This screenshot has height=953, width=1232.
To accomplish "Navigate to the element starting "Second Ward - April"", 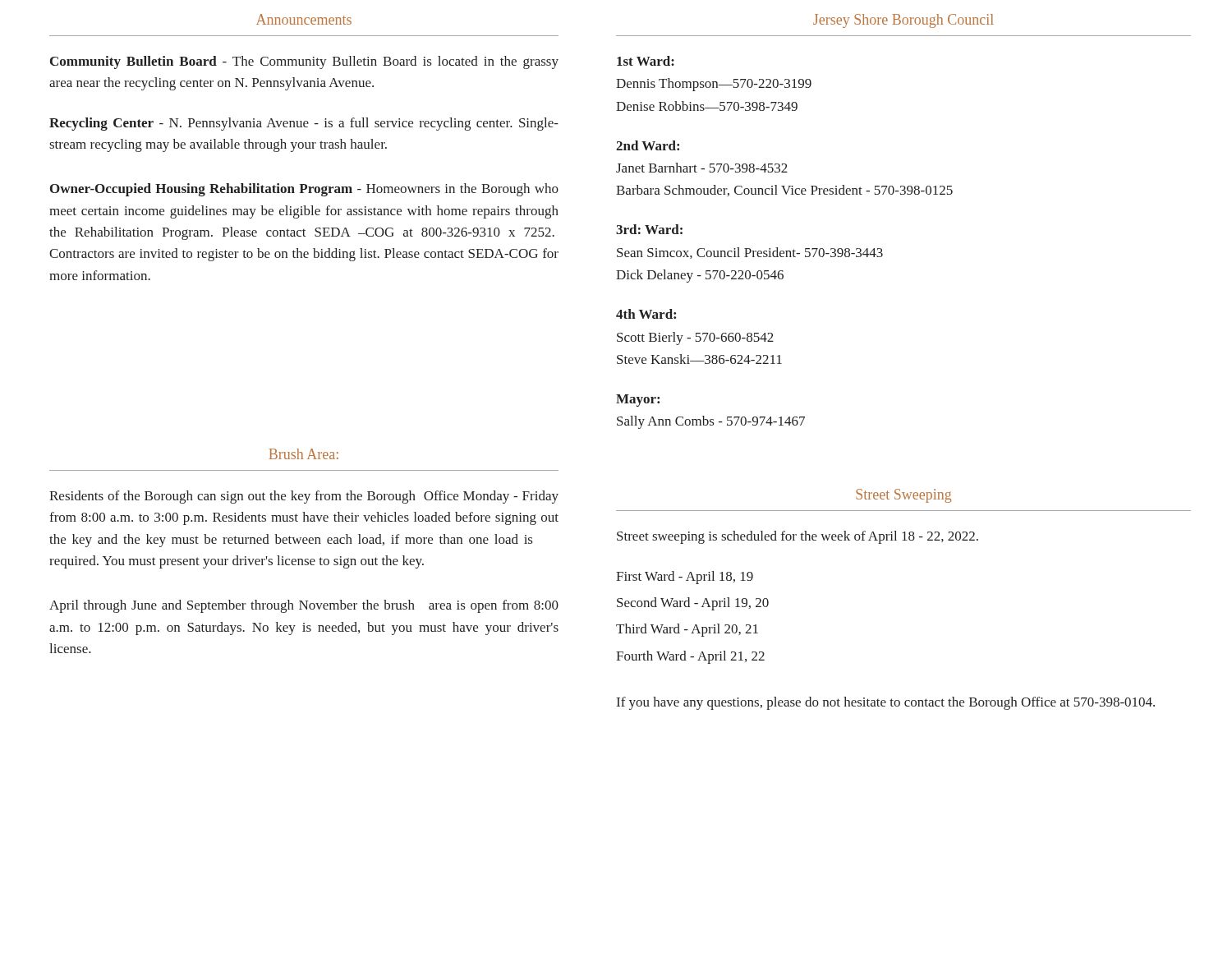I will pos(693,604).
